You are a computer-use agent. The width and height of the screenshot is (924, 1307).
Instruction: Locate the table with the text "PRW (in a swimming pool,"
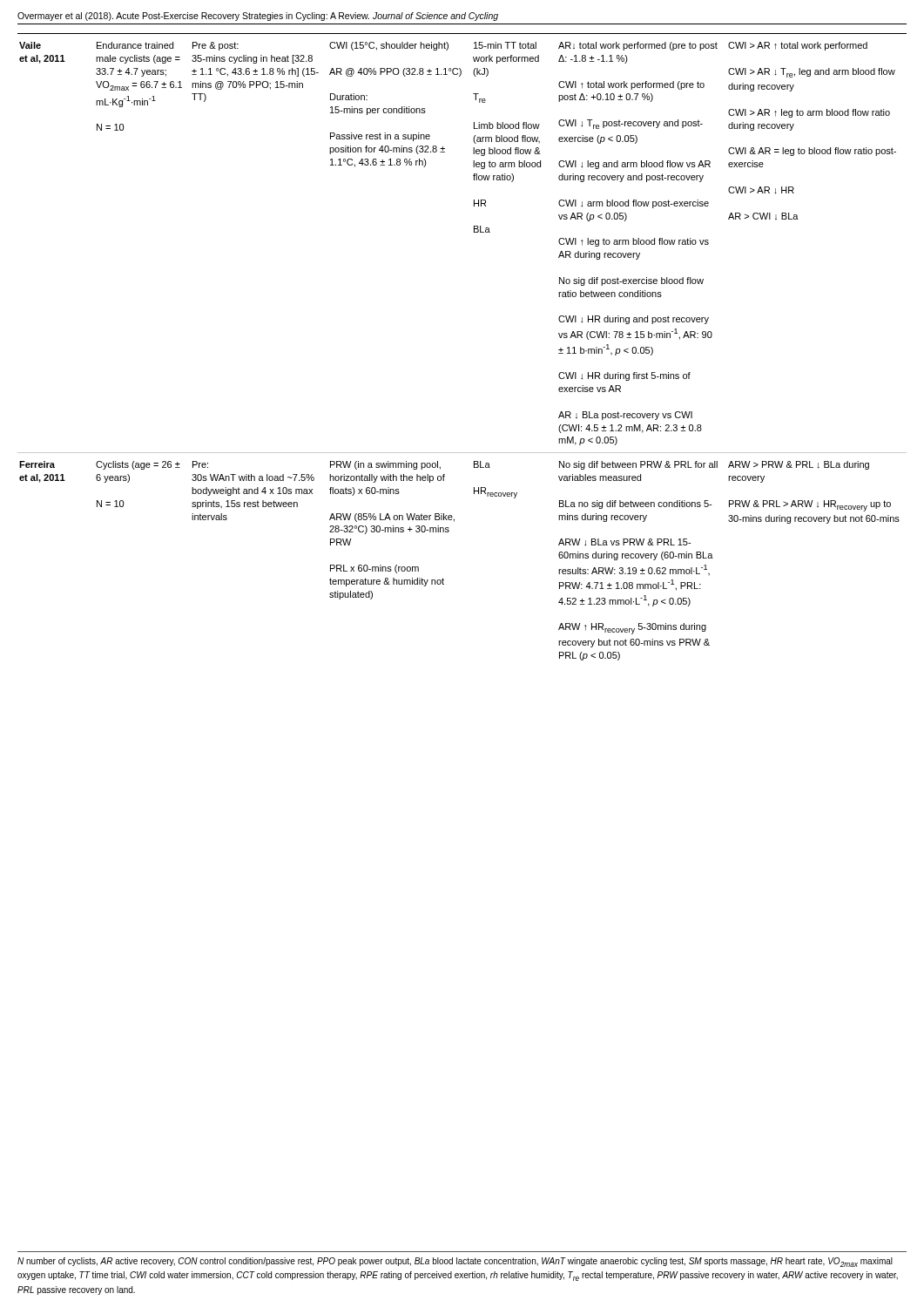click(462, 631)
